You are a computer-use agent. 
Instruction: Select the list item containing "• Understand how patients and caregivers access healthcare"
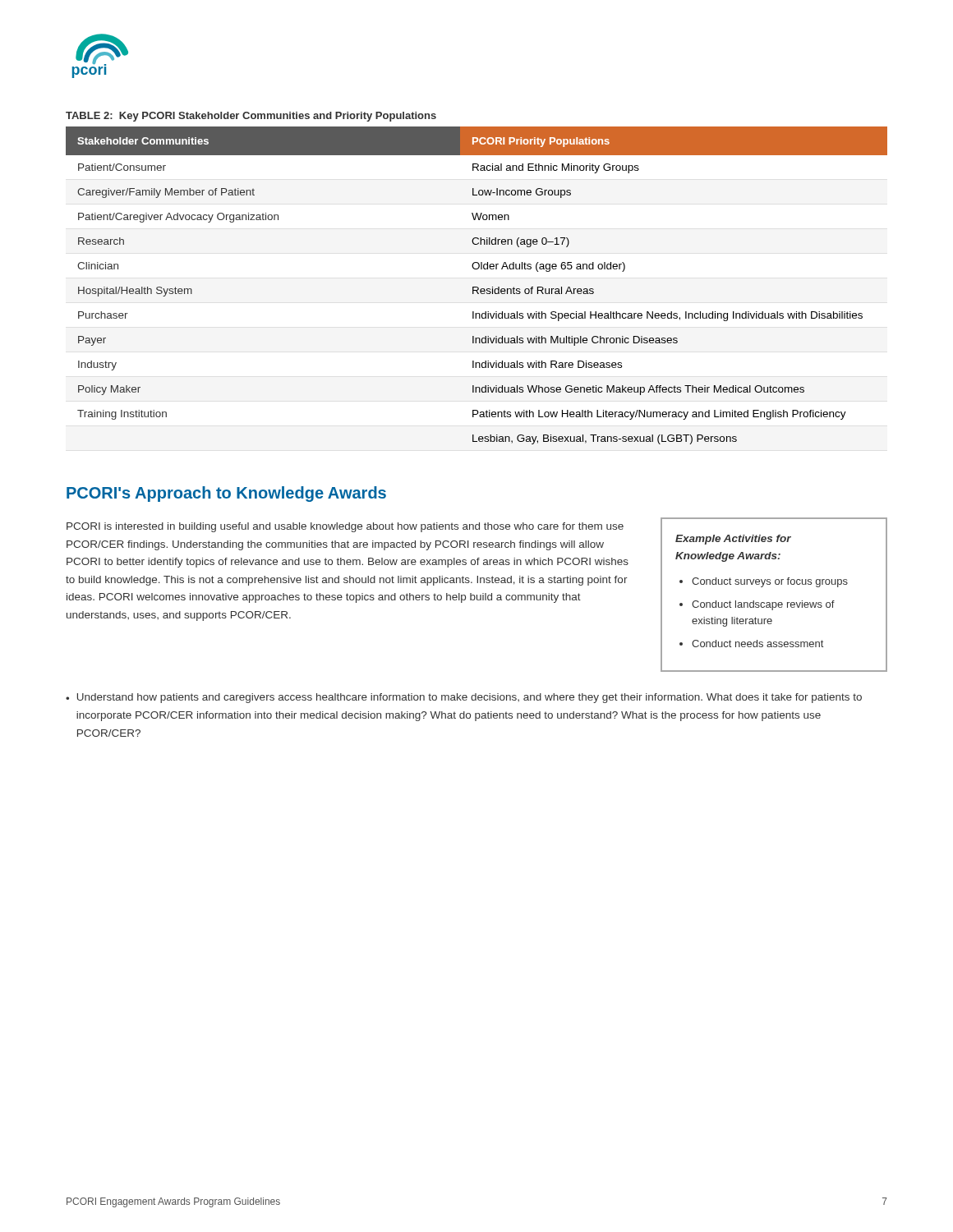click(476, 715)
